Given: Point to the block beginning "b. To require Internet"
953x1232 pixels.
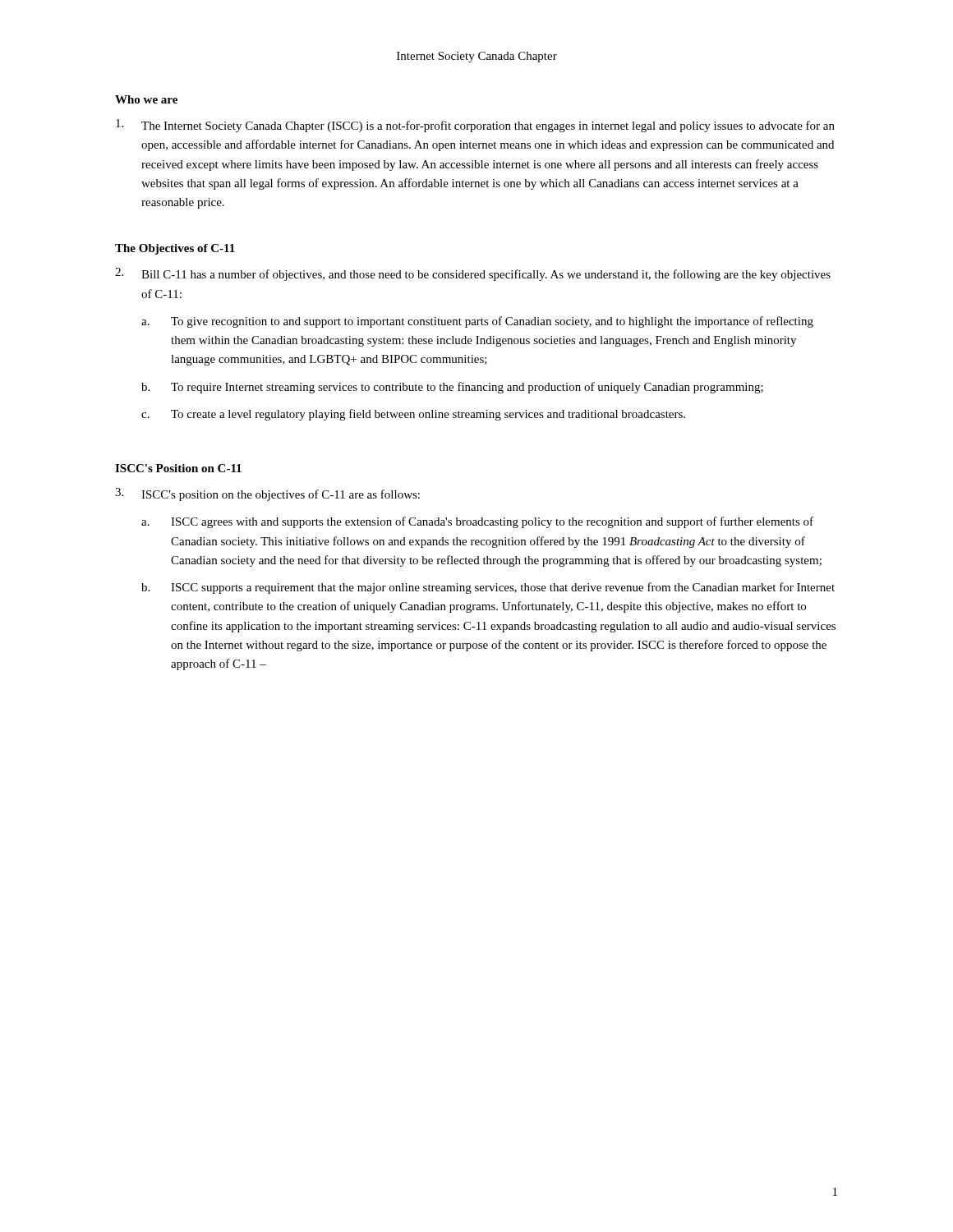Looking at the screenshot, I should (490, 387).
